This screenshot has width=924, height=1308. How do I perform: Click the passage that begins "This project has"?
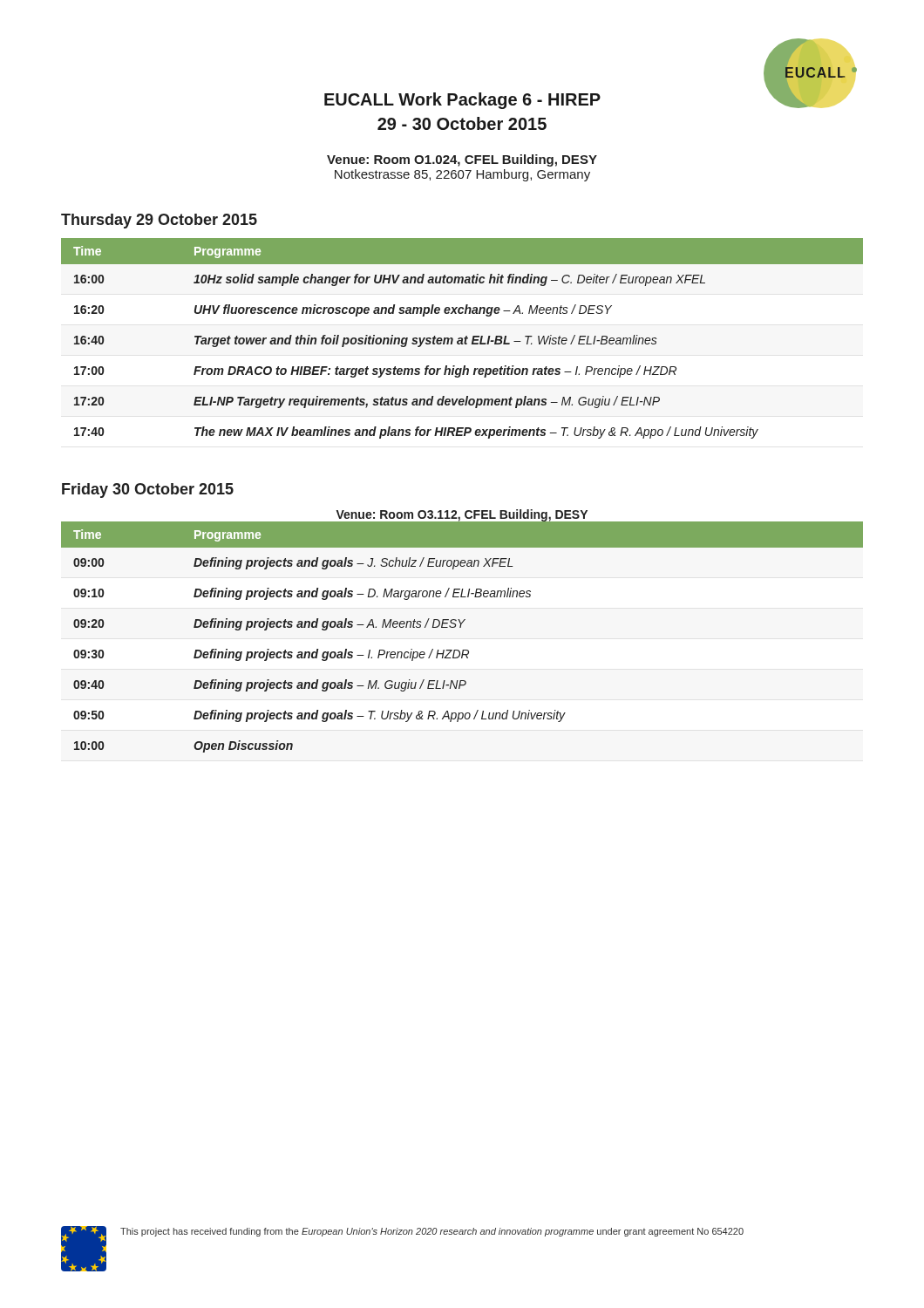coord(432,1231)
